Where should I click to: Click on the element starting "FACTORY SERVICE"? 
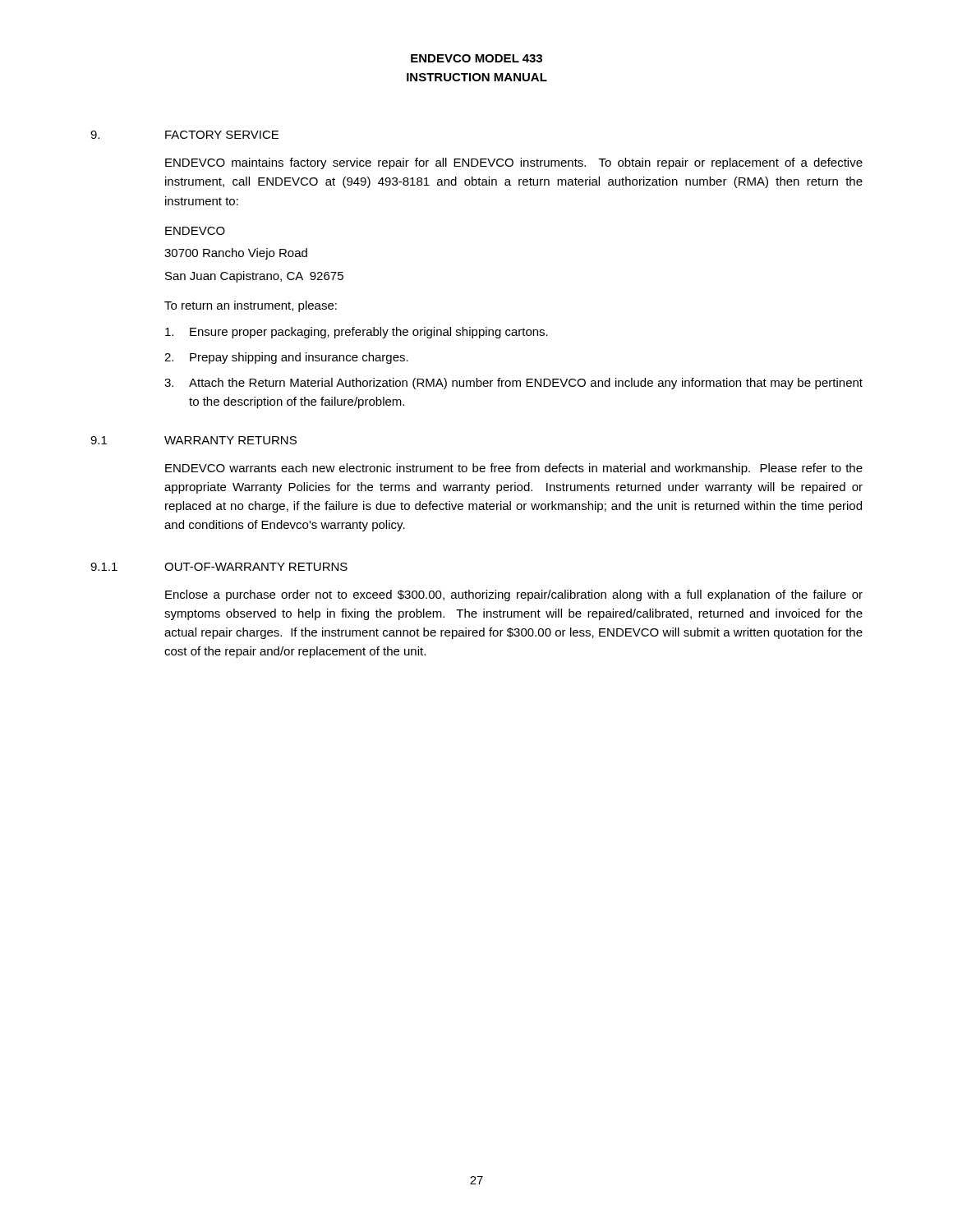point(222,134)
